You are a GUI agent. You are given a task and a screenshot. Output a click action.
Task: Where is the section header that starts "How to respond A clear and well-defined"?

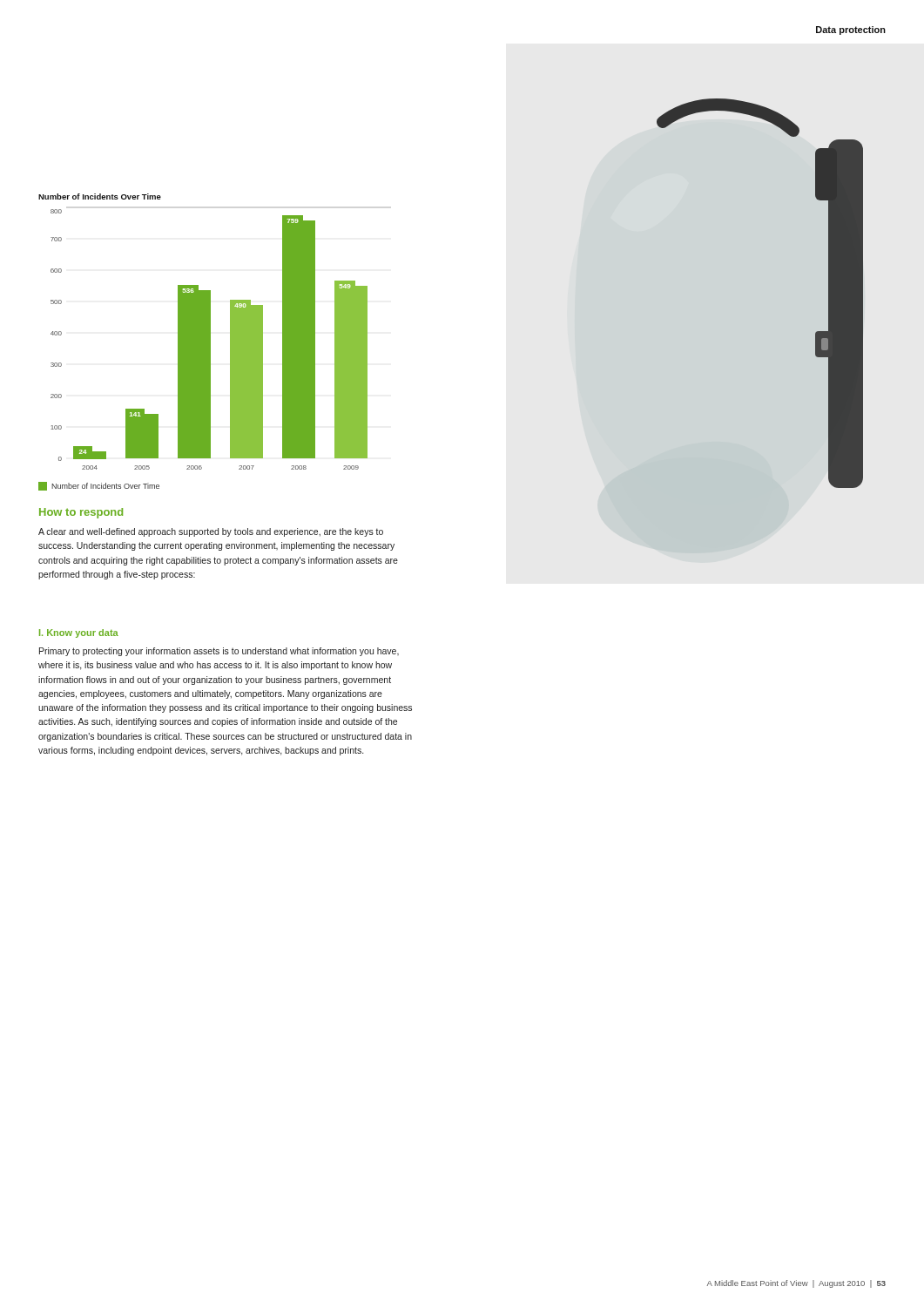click(x=226, y=543)
